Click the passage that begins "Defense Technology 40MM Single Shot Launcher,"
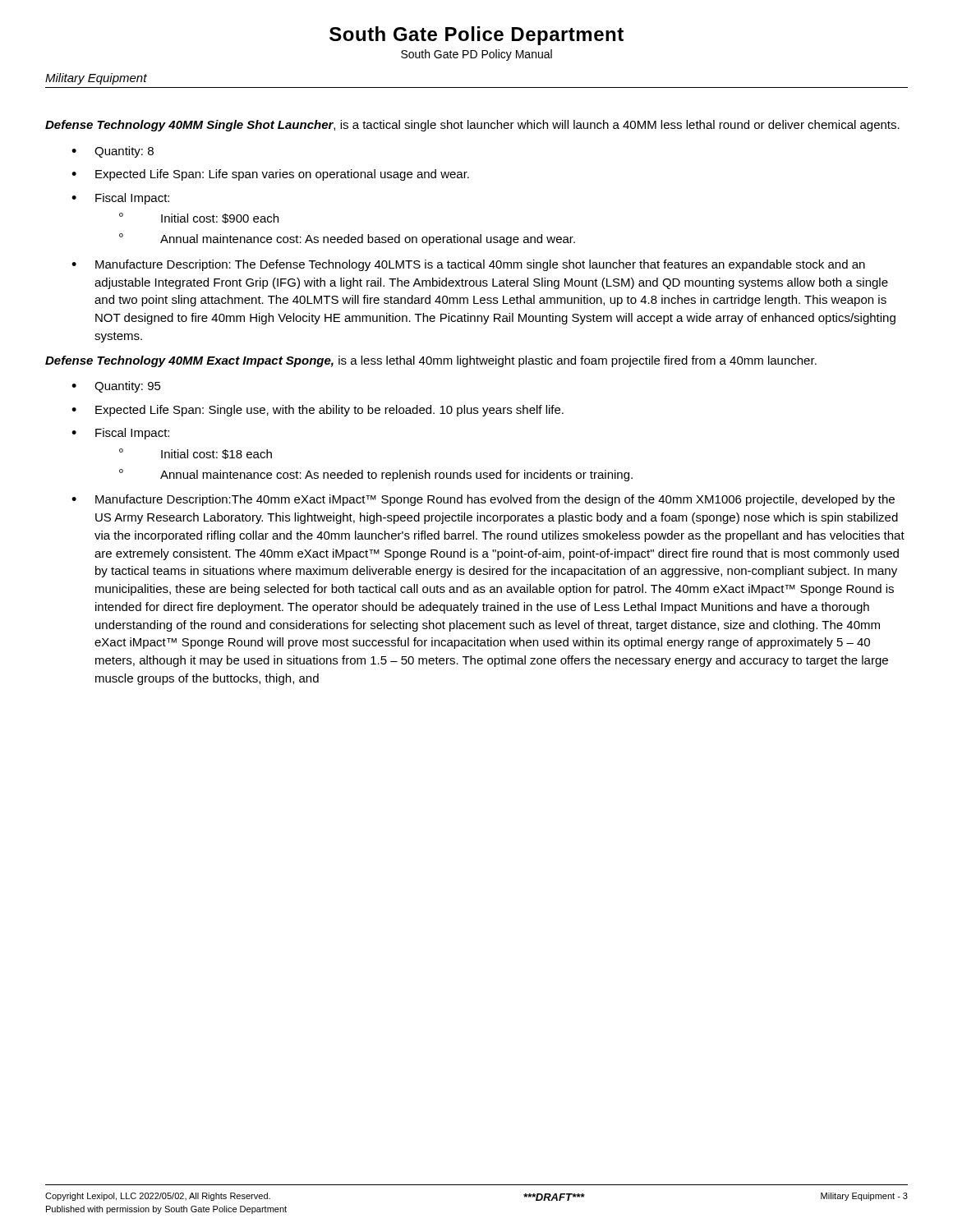The image size is (953, 1232). 473,124
